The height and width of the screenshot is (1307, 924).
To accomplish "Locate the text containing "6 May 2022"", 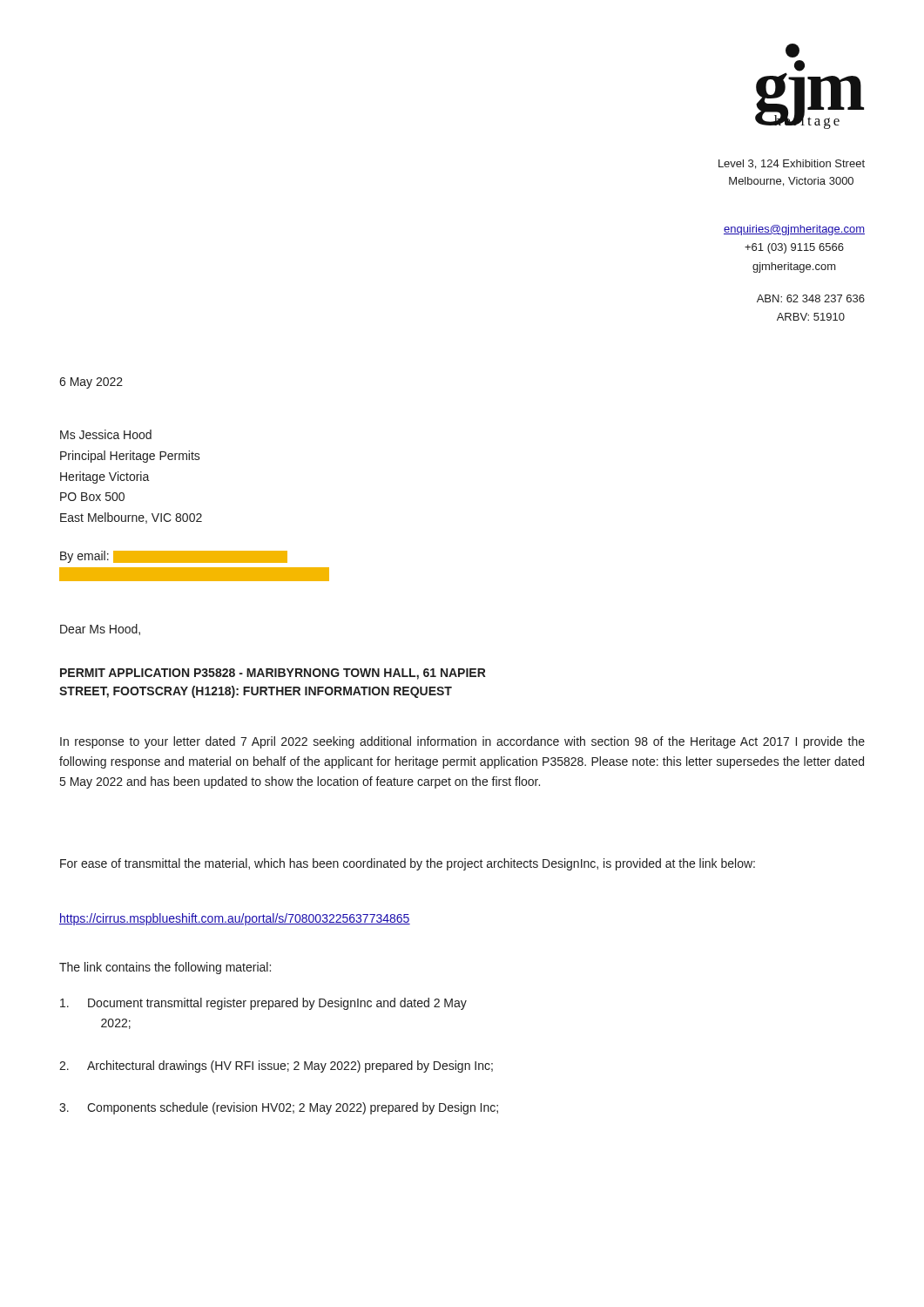I will coord(91,382).
